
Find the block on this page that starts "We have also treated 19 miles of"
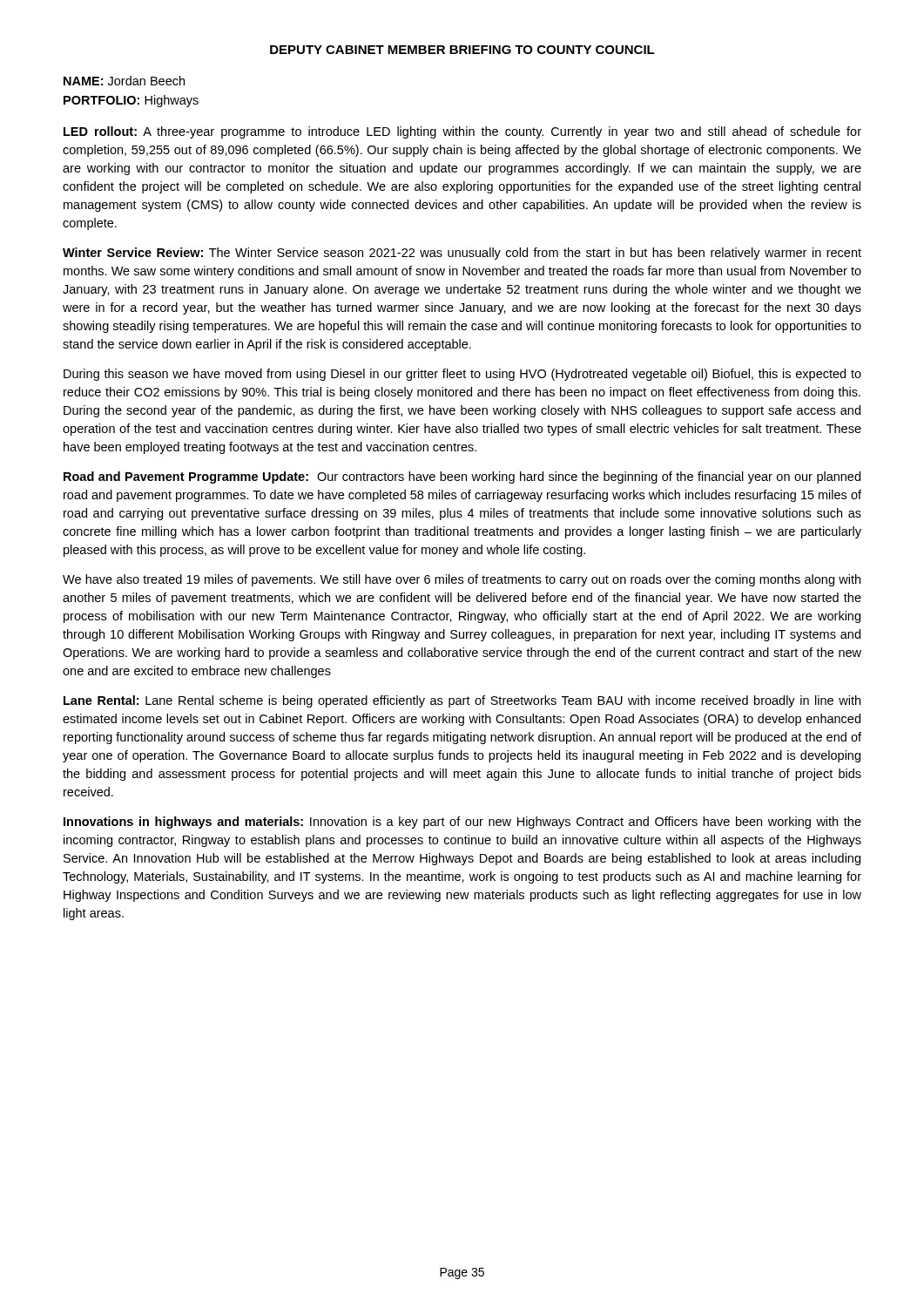[x=462, y=625]
